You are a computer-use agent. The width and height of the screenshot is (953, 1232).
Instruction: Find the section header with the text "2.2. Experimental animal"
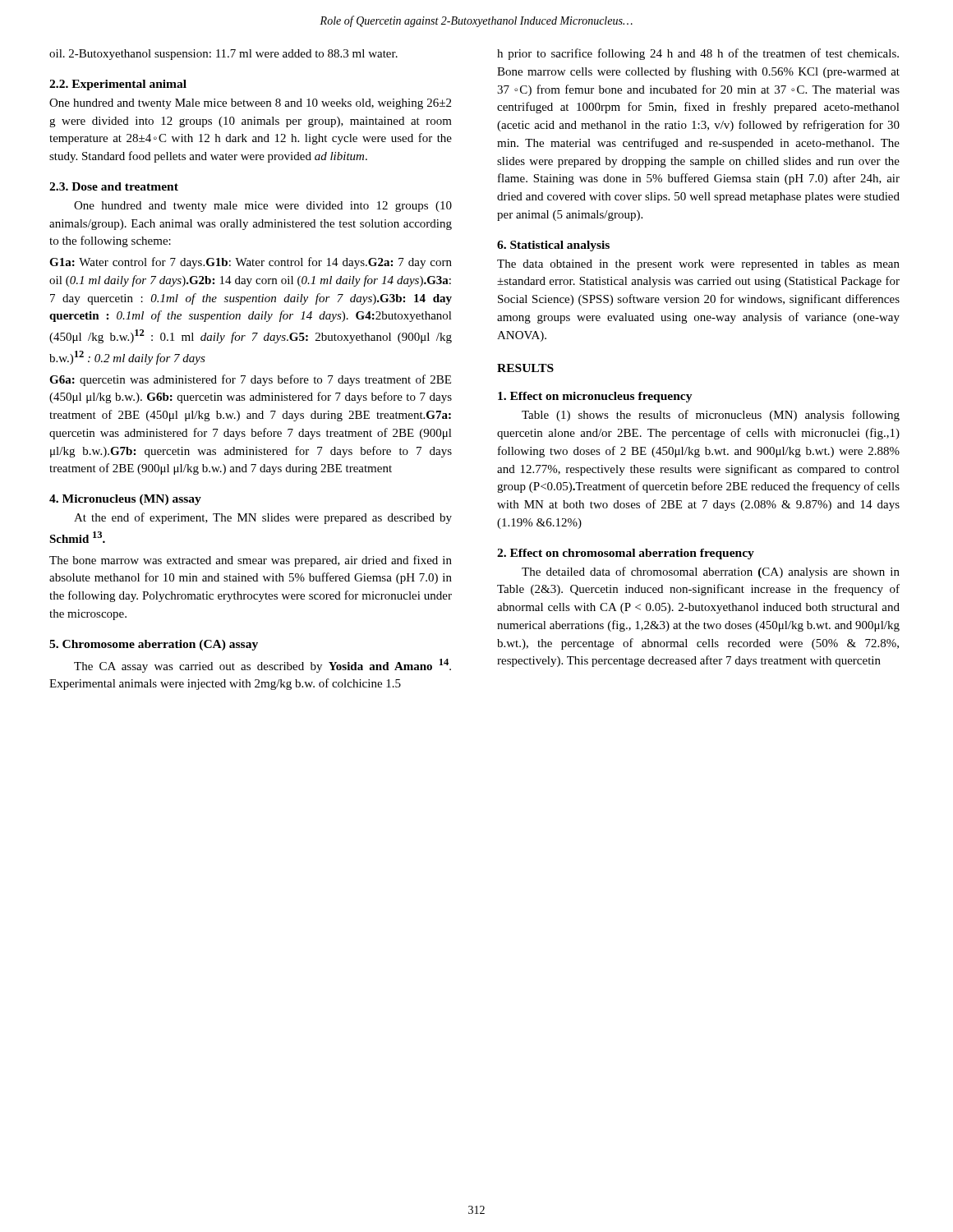pyautogui.click(x=118, y=83)
